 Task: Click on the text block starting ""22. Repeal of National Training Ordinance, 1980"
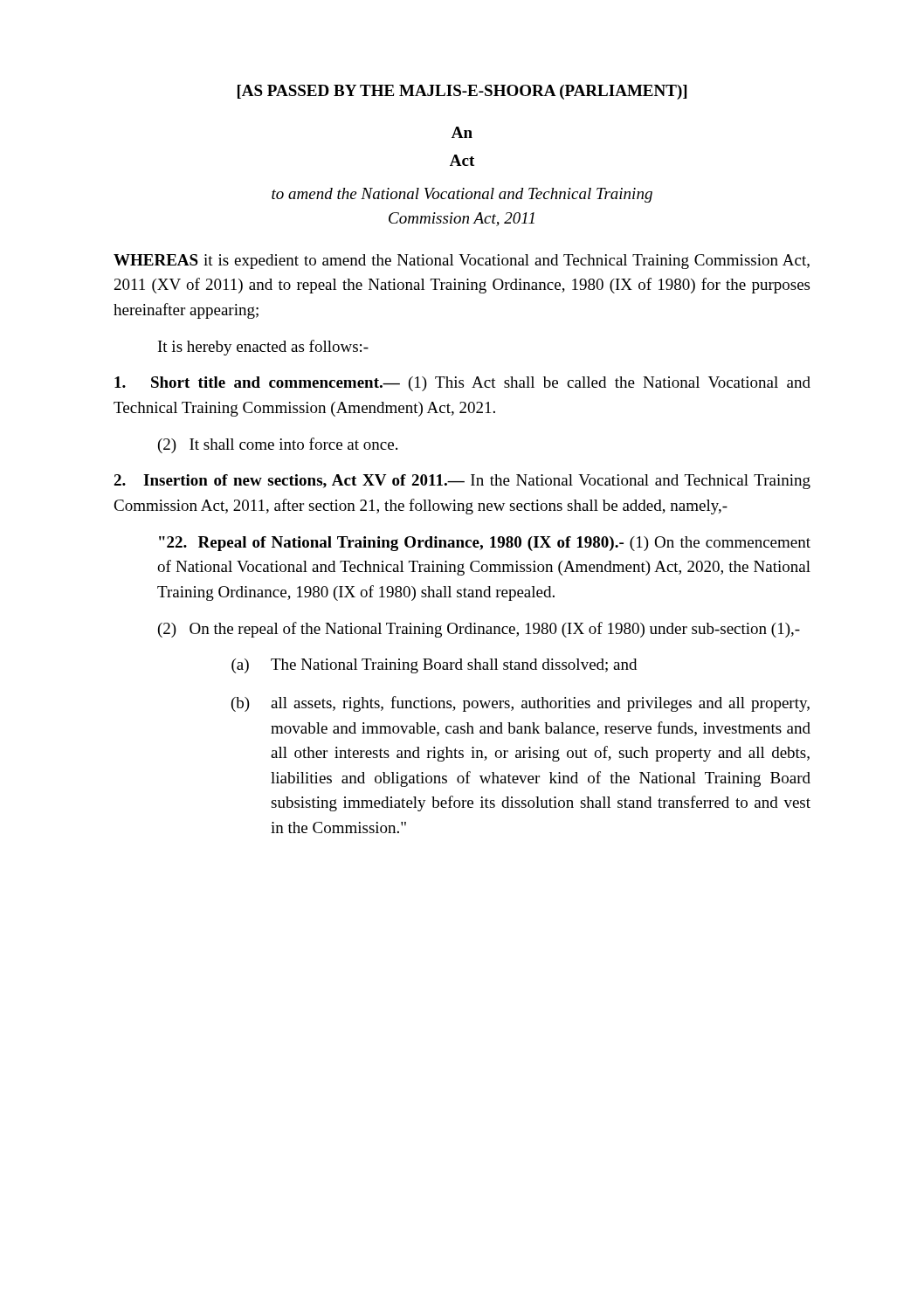coord(484,567)
